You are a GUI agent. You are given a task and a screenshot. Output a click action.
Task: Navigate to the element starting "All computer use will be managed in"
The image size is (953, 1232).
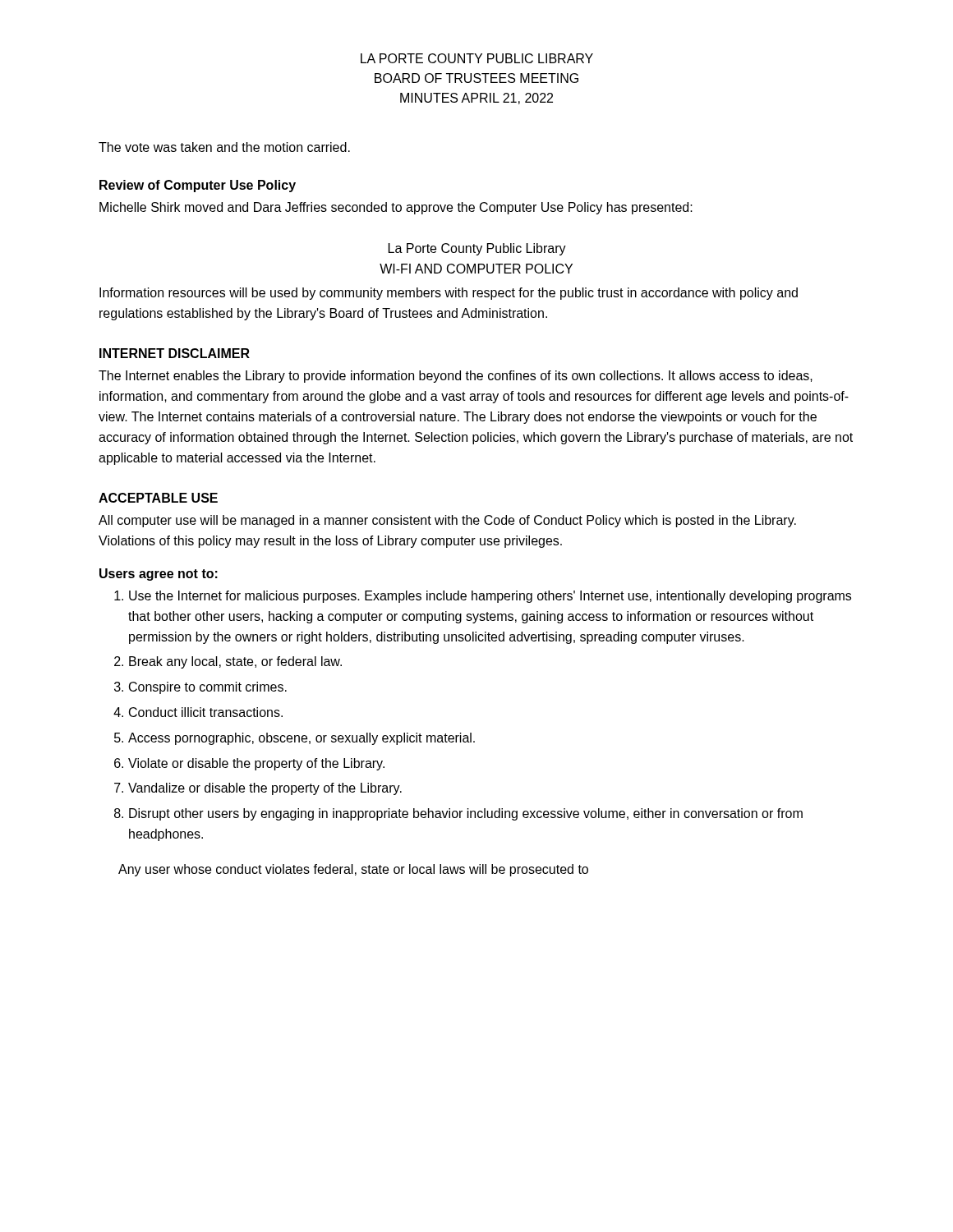448,531
